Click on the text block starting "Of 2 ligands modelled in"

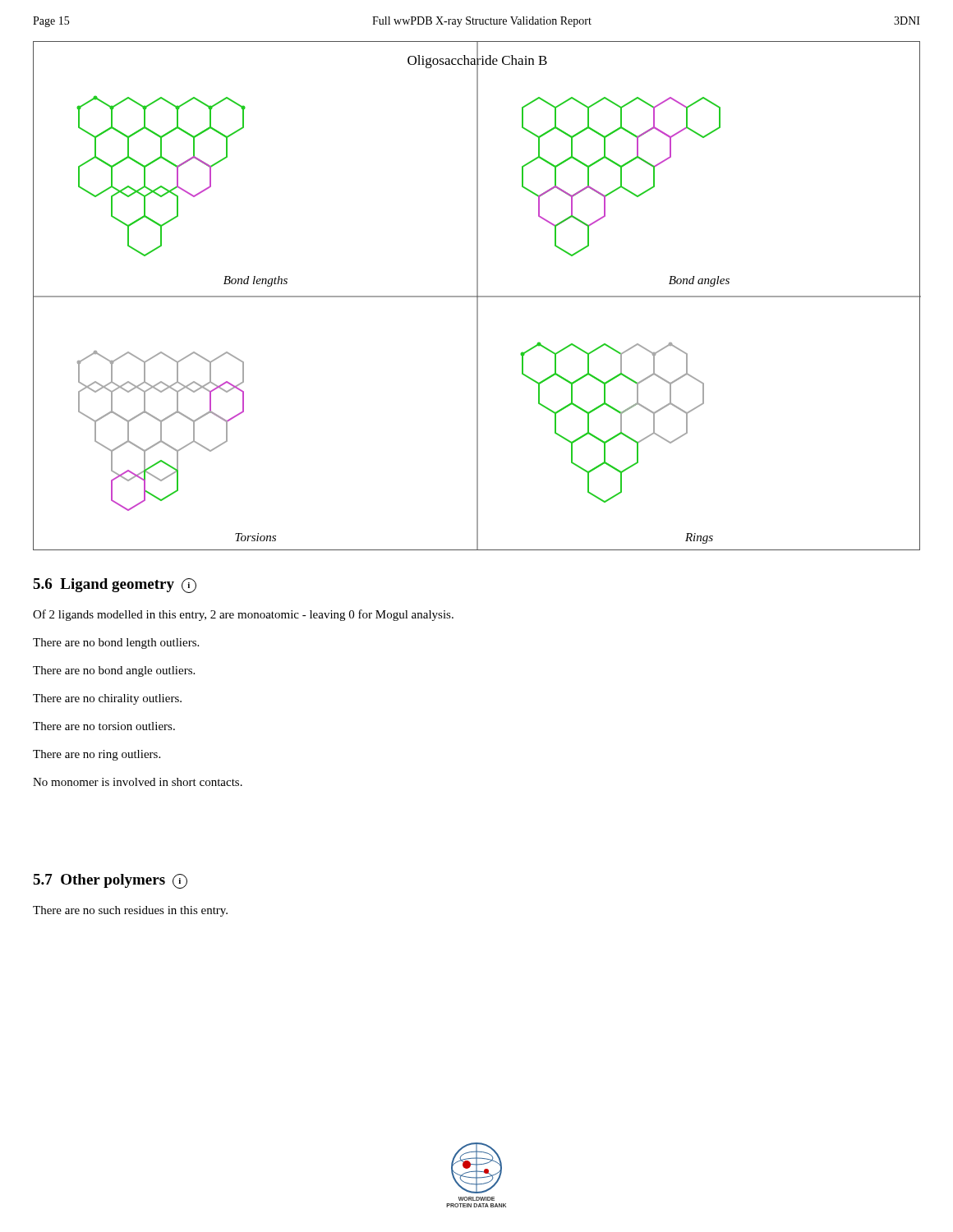point(243,614)
